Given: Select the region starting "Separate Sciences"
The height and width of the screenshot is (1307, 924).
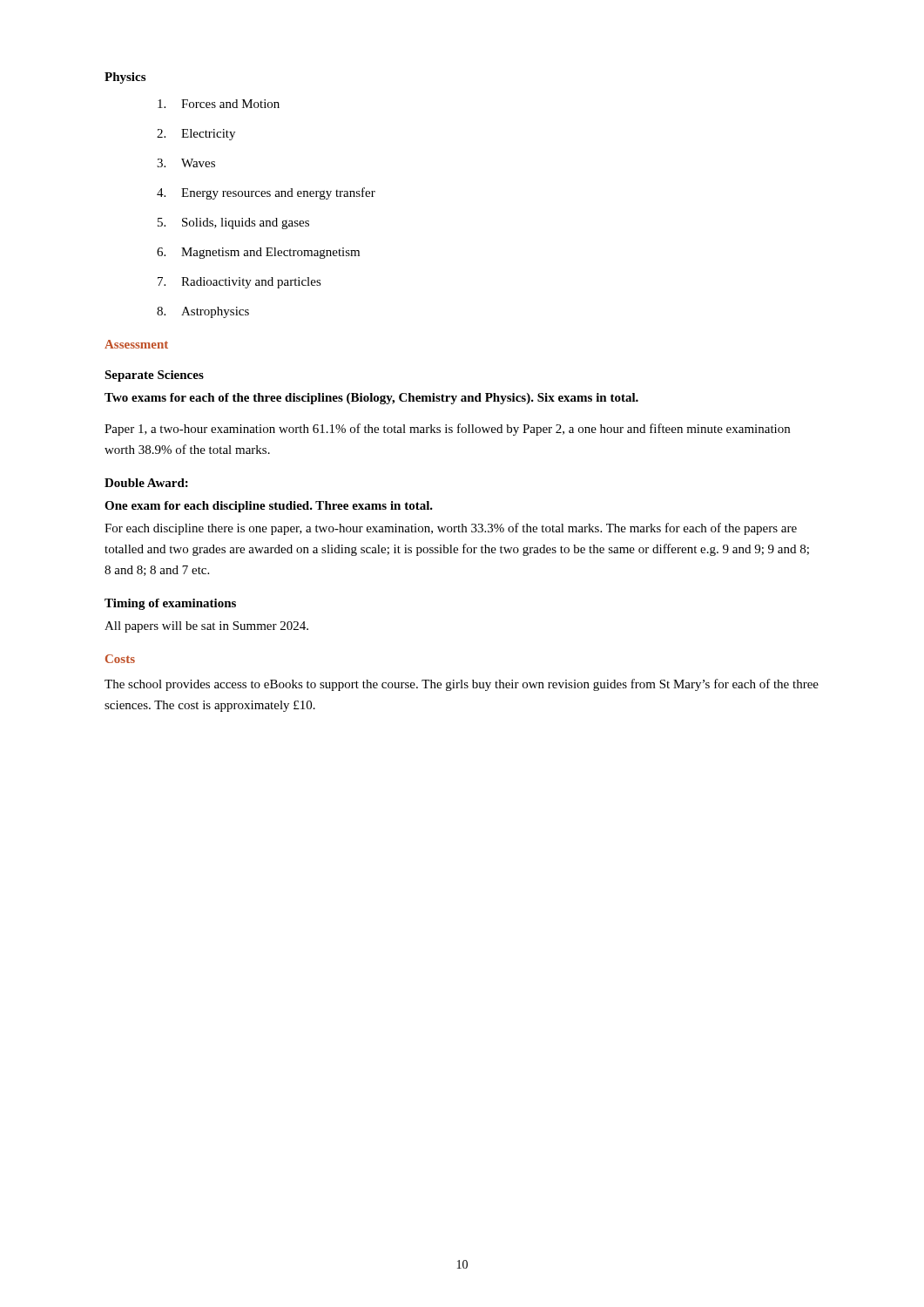Looking at the screenshot, I should [154, 375].
